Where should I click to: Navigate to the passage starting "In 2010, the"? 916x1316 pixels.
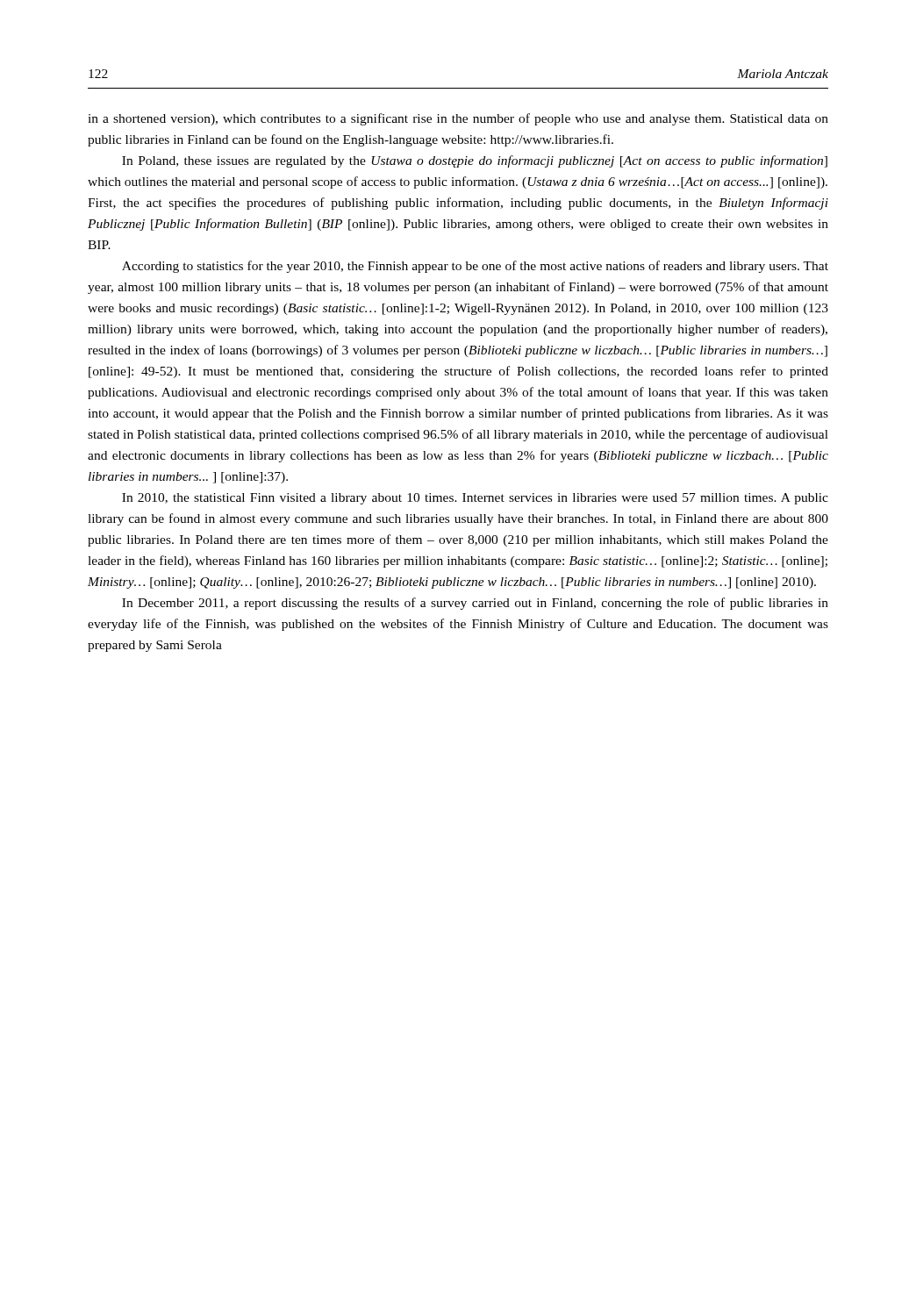click(458, 540)
